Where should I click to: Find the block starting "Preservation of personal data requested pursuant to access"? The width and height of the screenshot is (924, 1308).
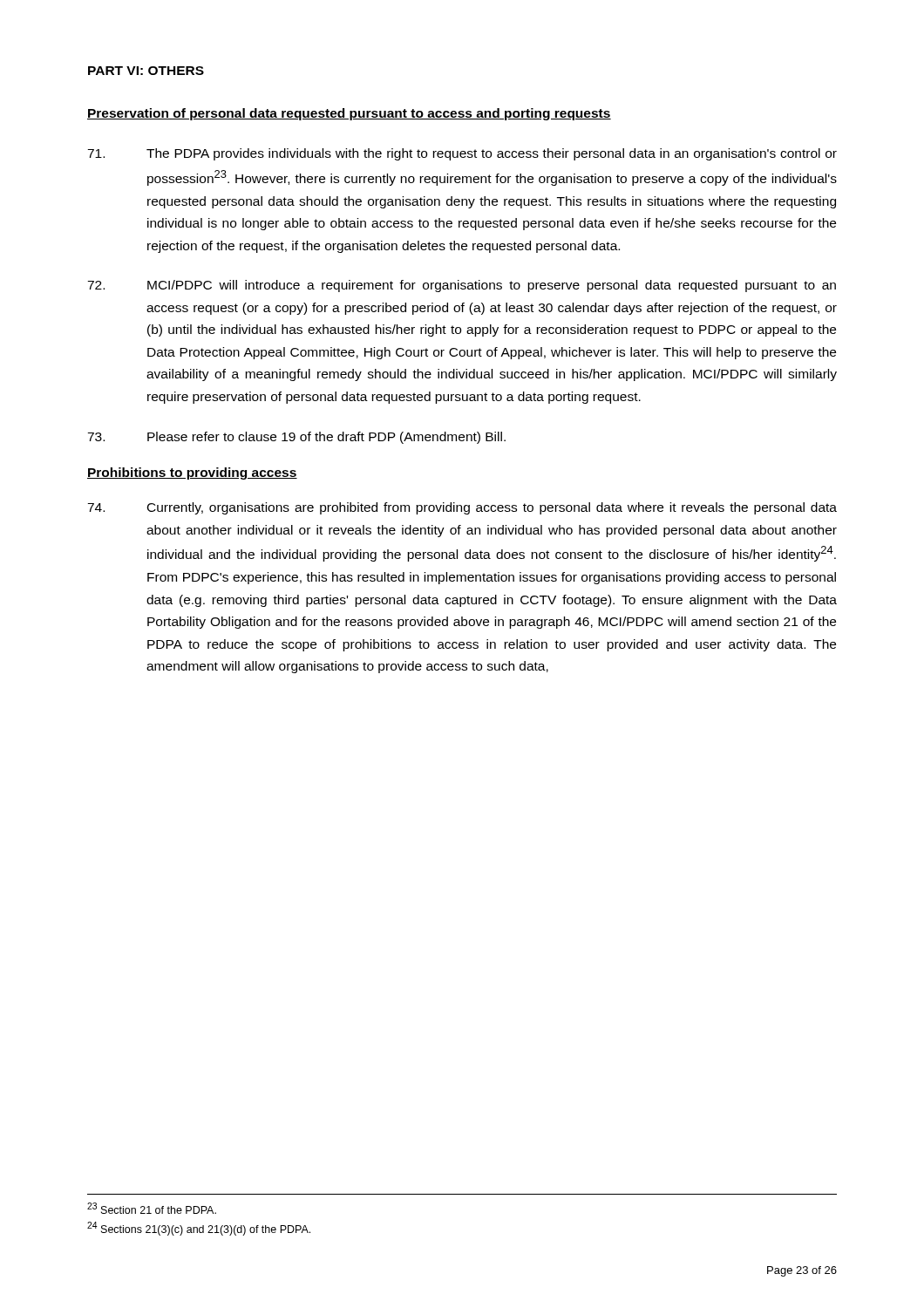[x=349, y=113]
